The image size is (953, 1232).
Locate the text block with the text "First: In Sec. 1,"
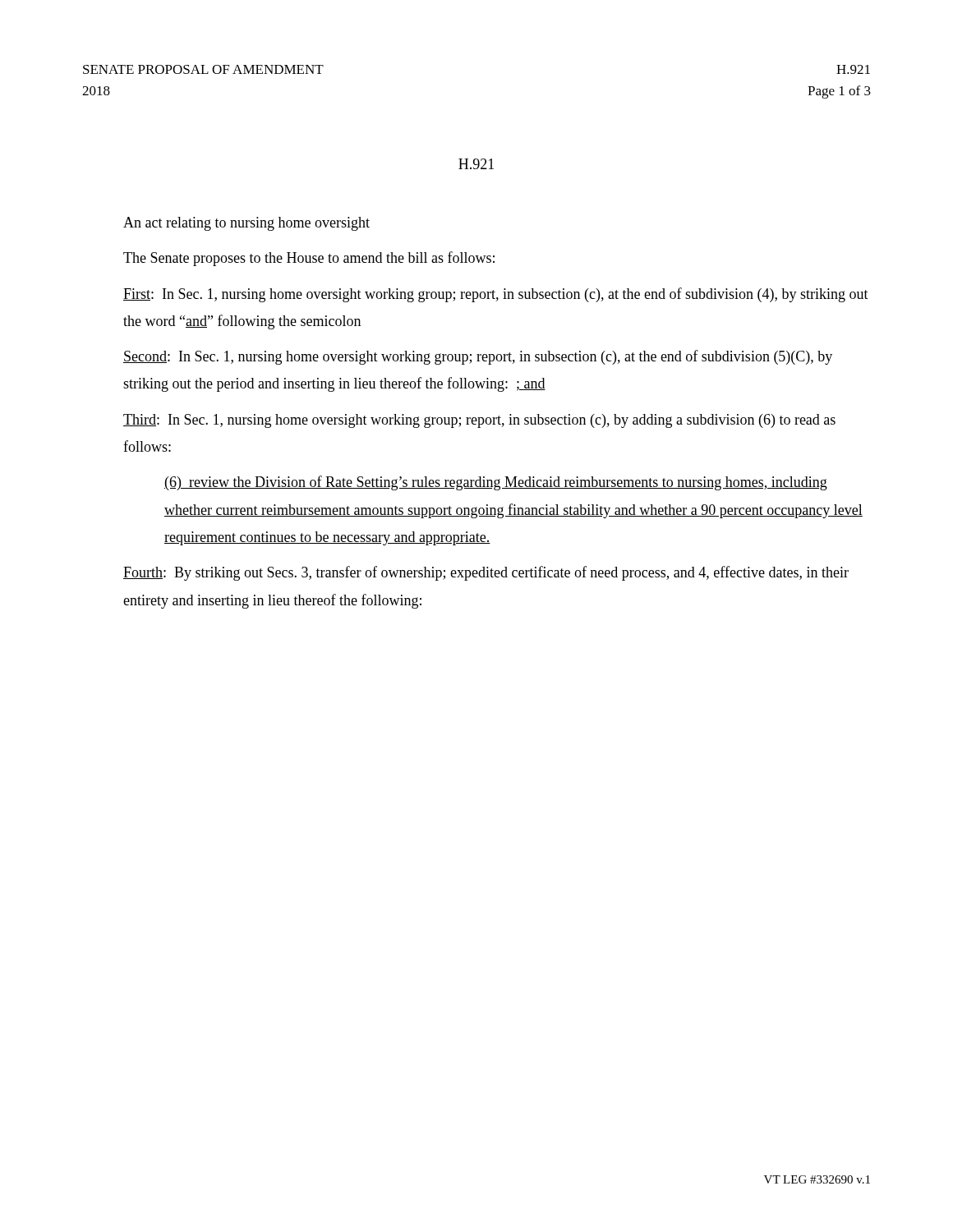[x=496, y=307]
